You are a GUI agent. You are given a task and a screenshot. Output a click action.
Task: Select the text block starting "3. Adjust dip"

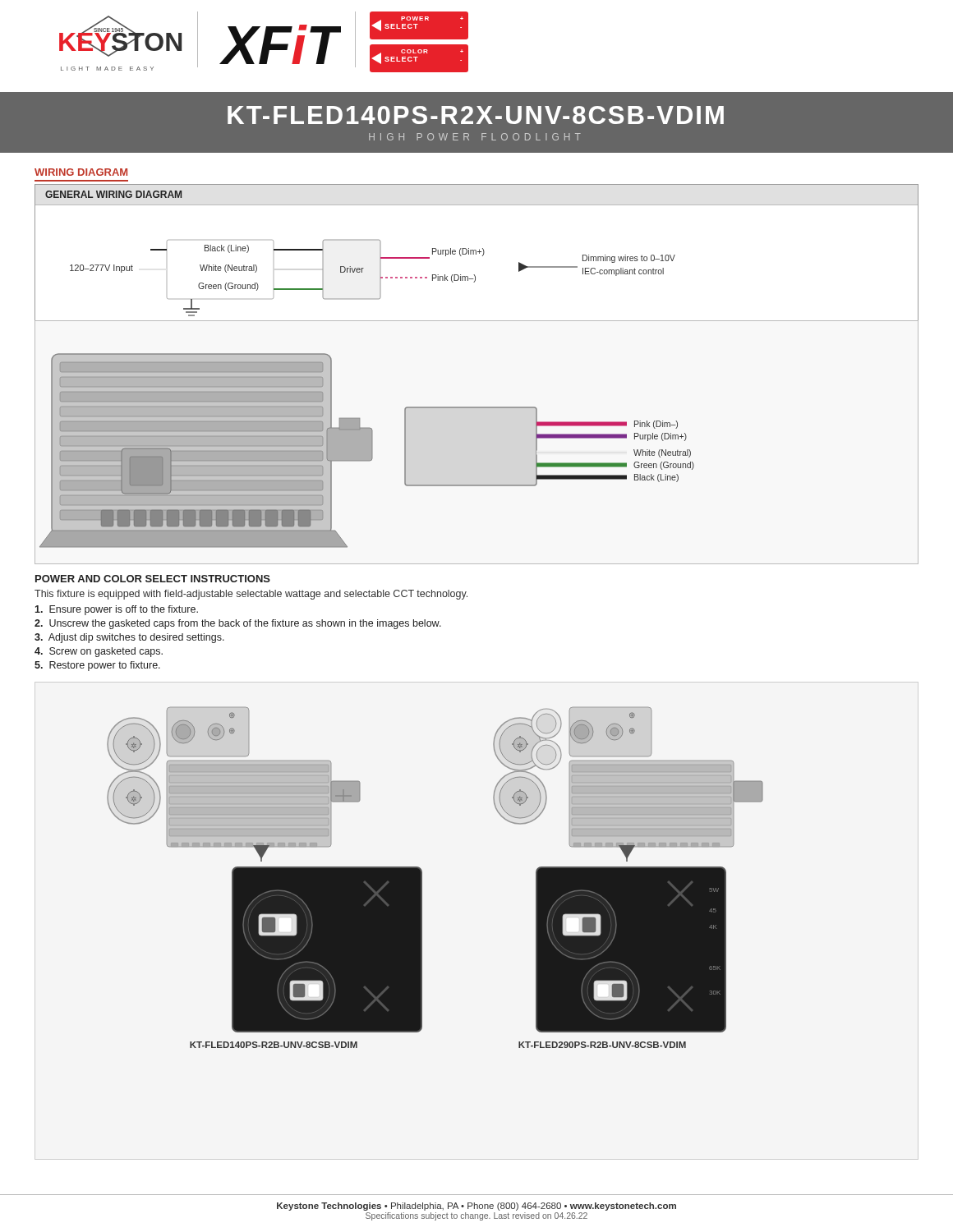pos(130,637)
